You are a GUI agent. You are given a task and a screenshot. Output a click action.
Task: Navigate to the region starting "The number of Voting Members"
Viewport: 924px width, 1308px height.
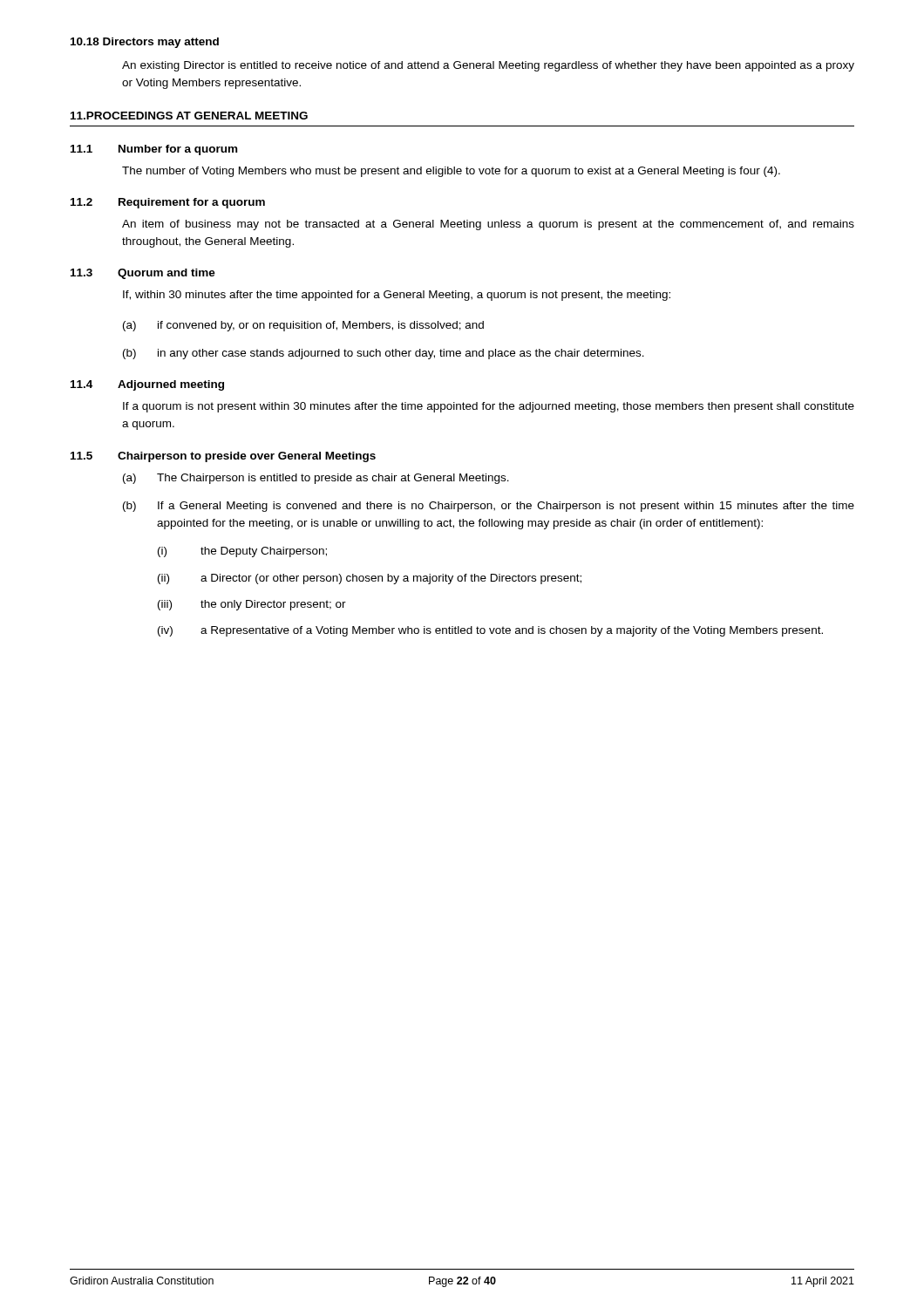pyautogui.click(x=451, y=170)
